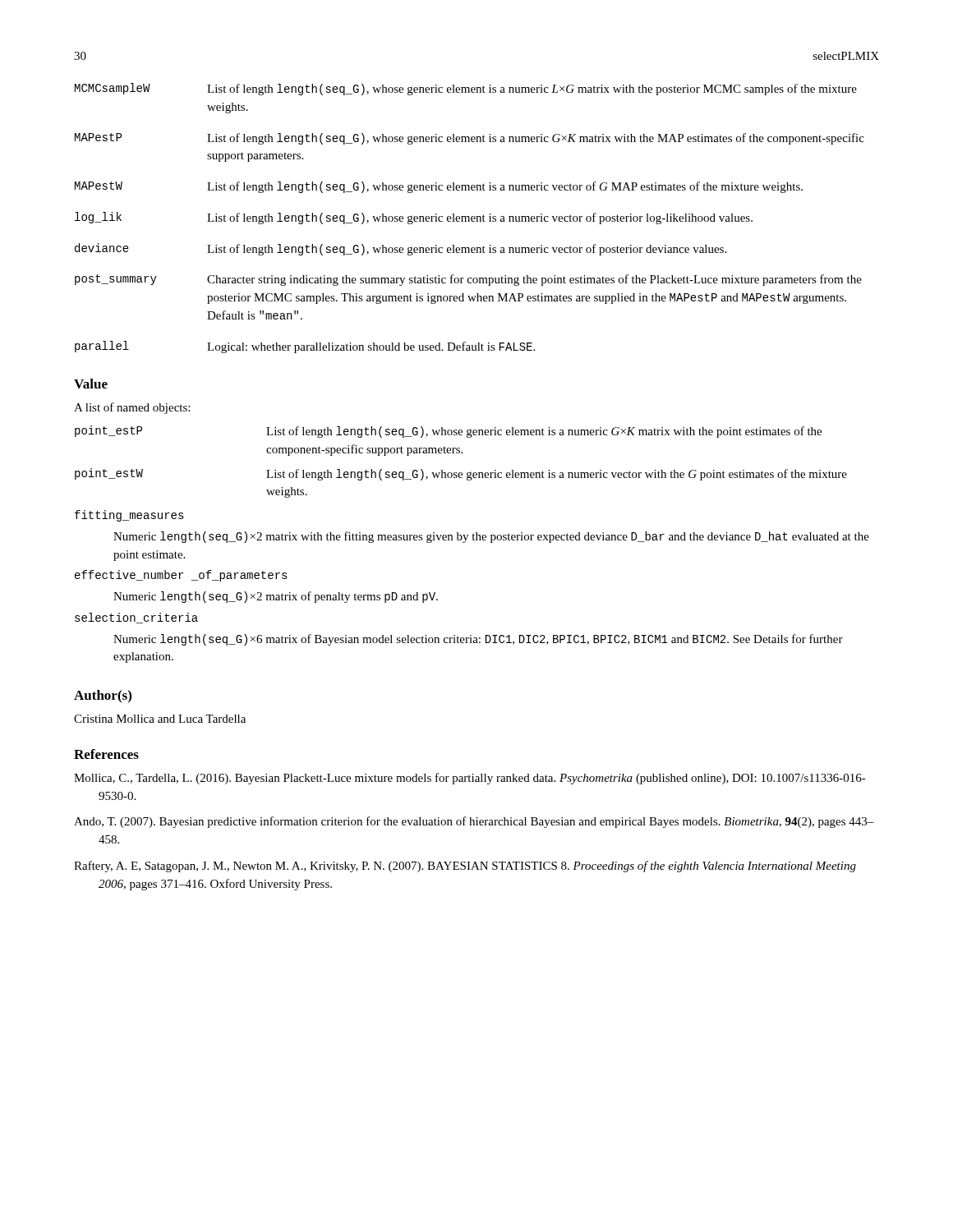Find the region starting "point_estW List of length length(seq_G), whose generic"
Image resolution: width=953 pixels, height=1232 pixels.
(x=476, y=483)
